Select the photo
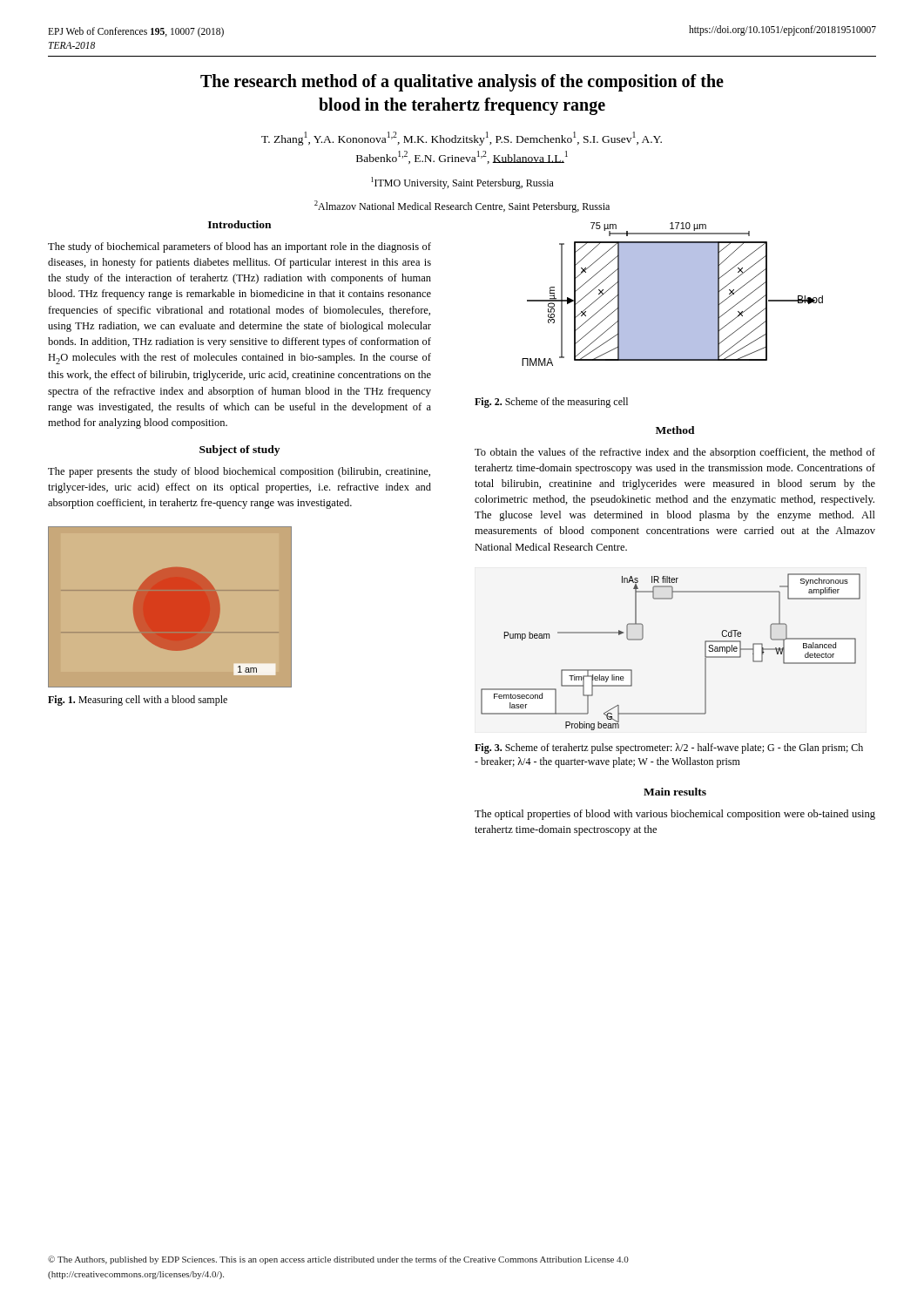 coord(239,607)
